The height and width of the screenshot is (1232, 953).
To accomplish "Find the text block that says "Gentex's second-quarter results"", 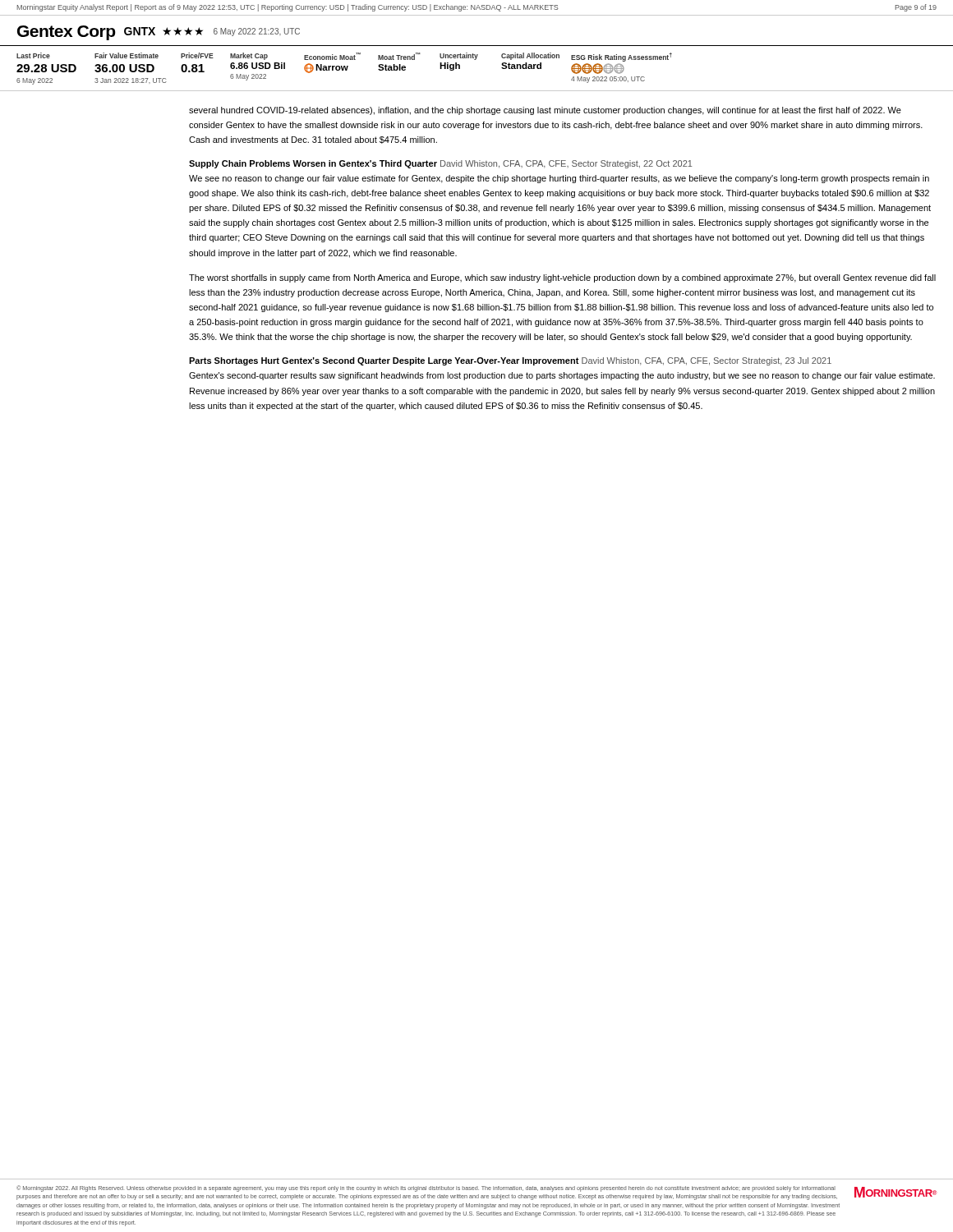I will tap(562, 391).
